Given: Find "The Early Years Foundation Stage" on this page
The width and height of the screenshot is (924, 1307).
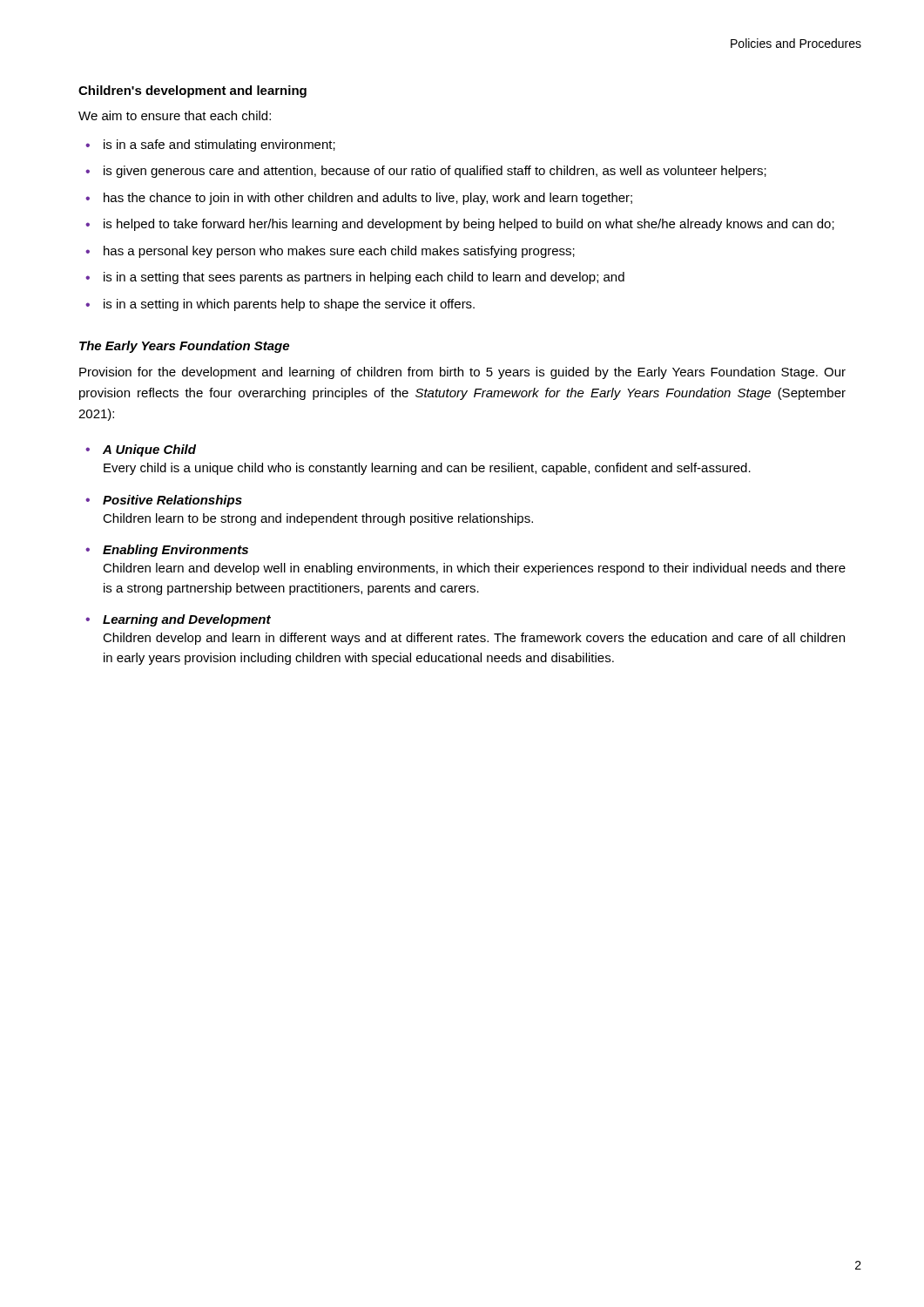Looking at the screenshot, I should pyautogui.click(x=184, y=346).
